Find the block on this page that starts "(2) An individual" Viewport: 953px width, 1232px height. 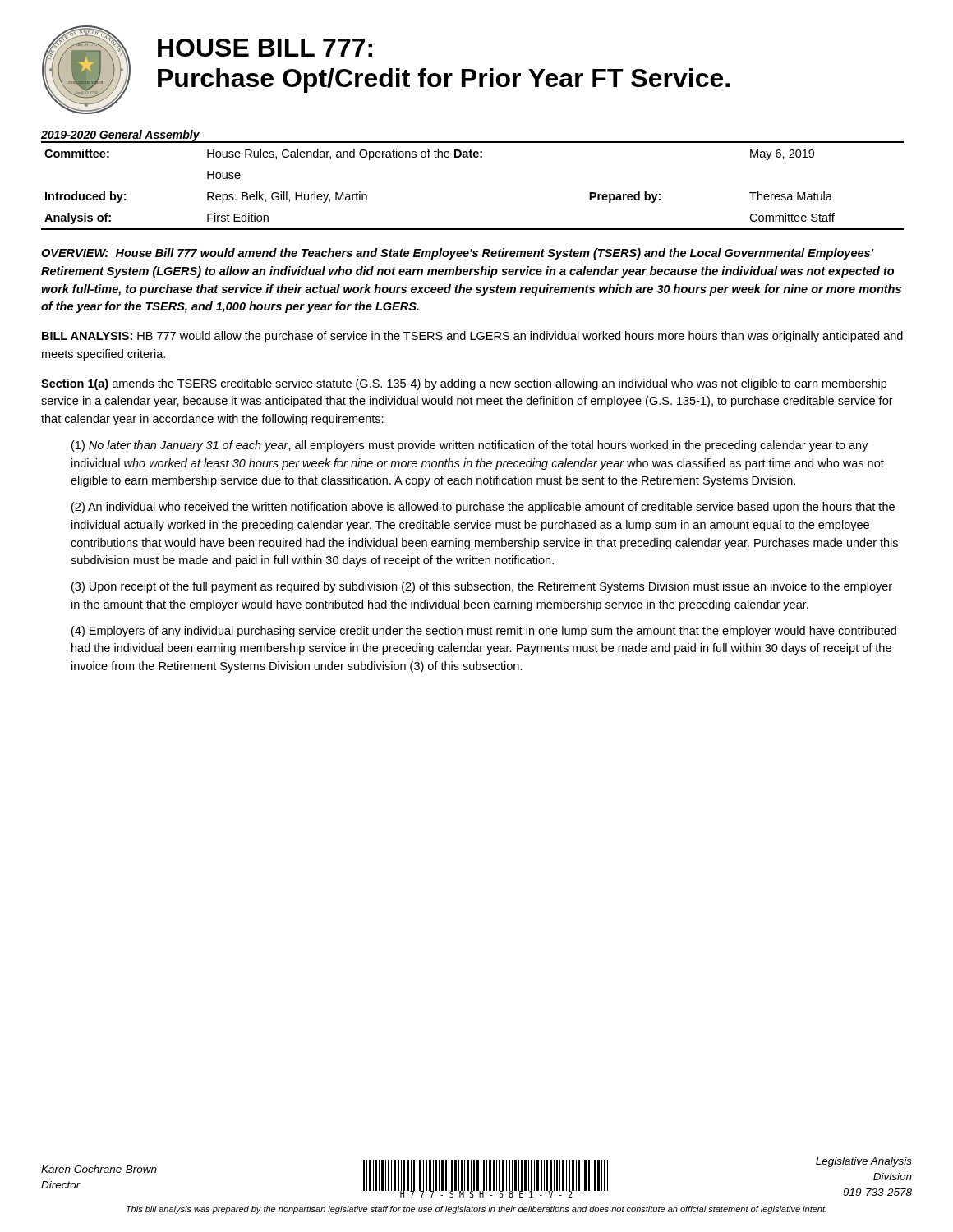tap(485, 534)
